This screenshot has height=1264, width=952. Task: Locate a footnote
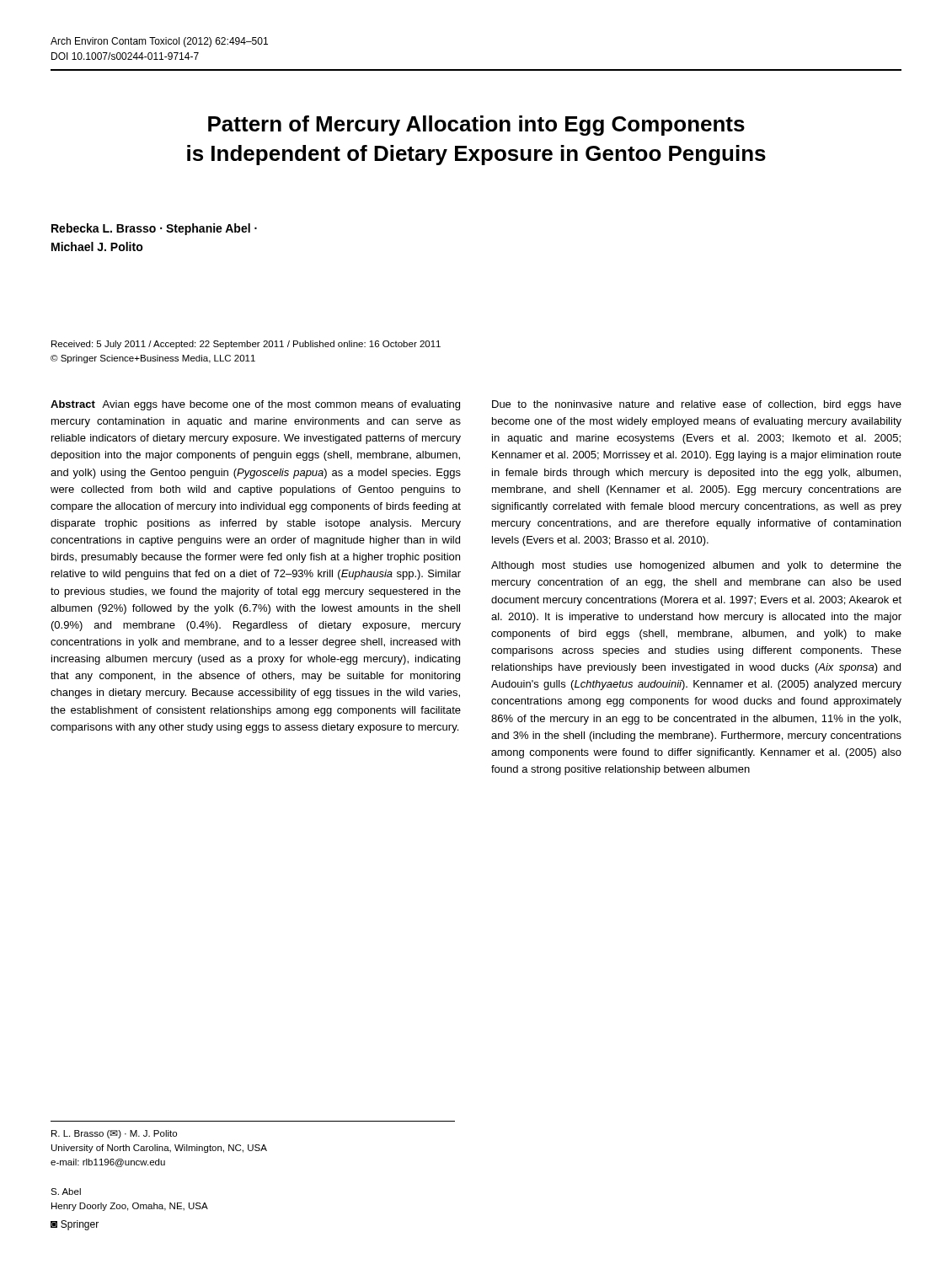pyautogui.click(x=159, y=1169)
